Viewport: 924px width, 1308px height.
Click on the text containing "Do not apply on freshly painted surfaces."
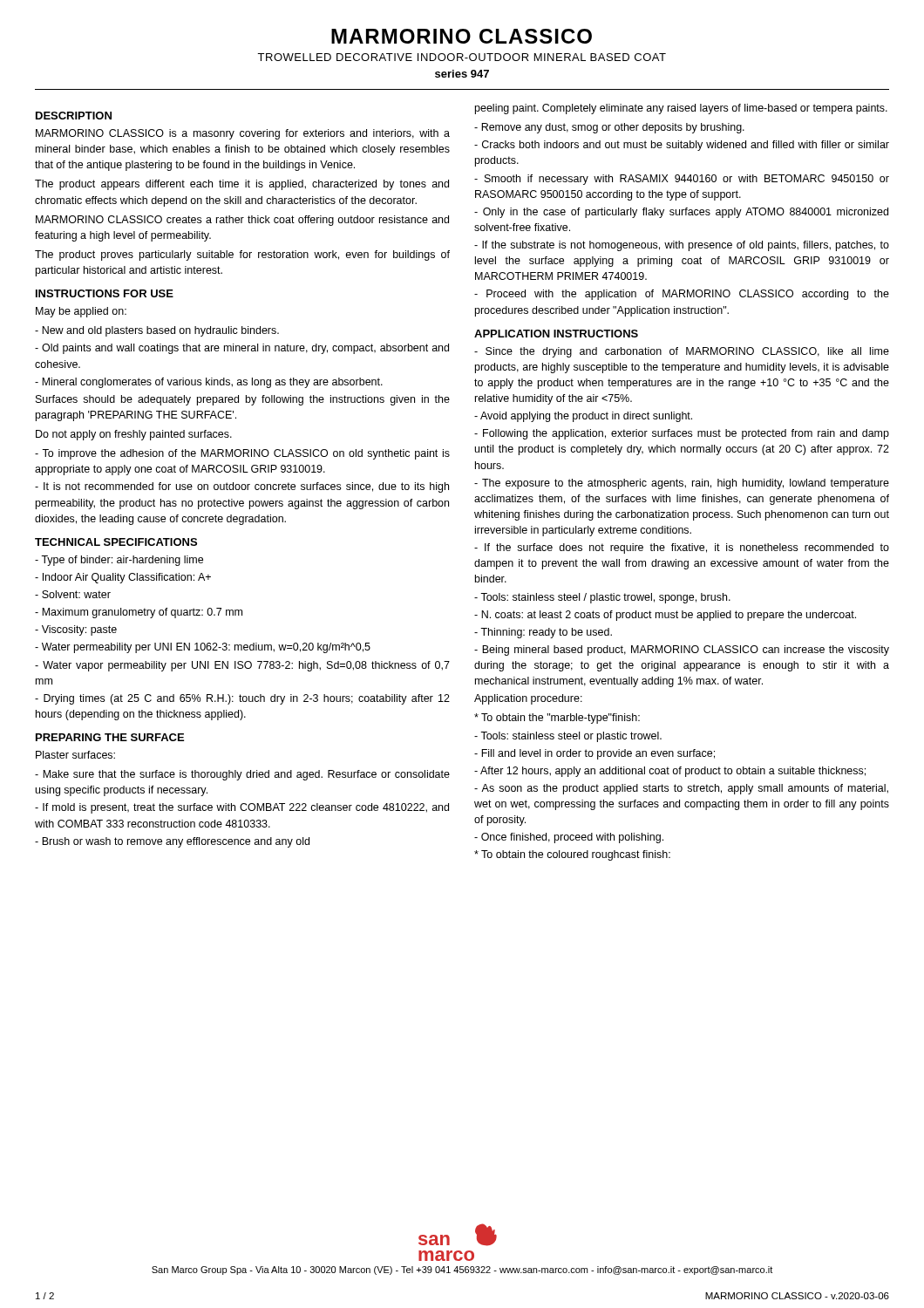pos(134,434)
